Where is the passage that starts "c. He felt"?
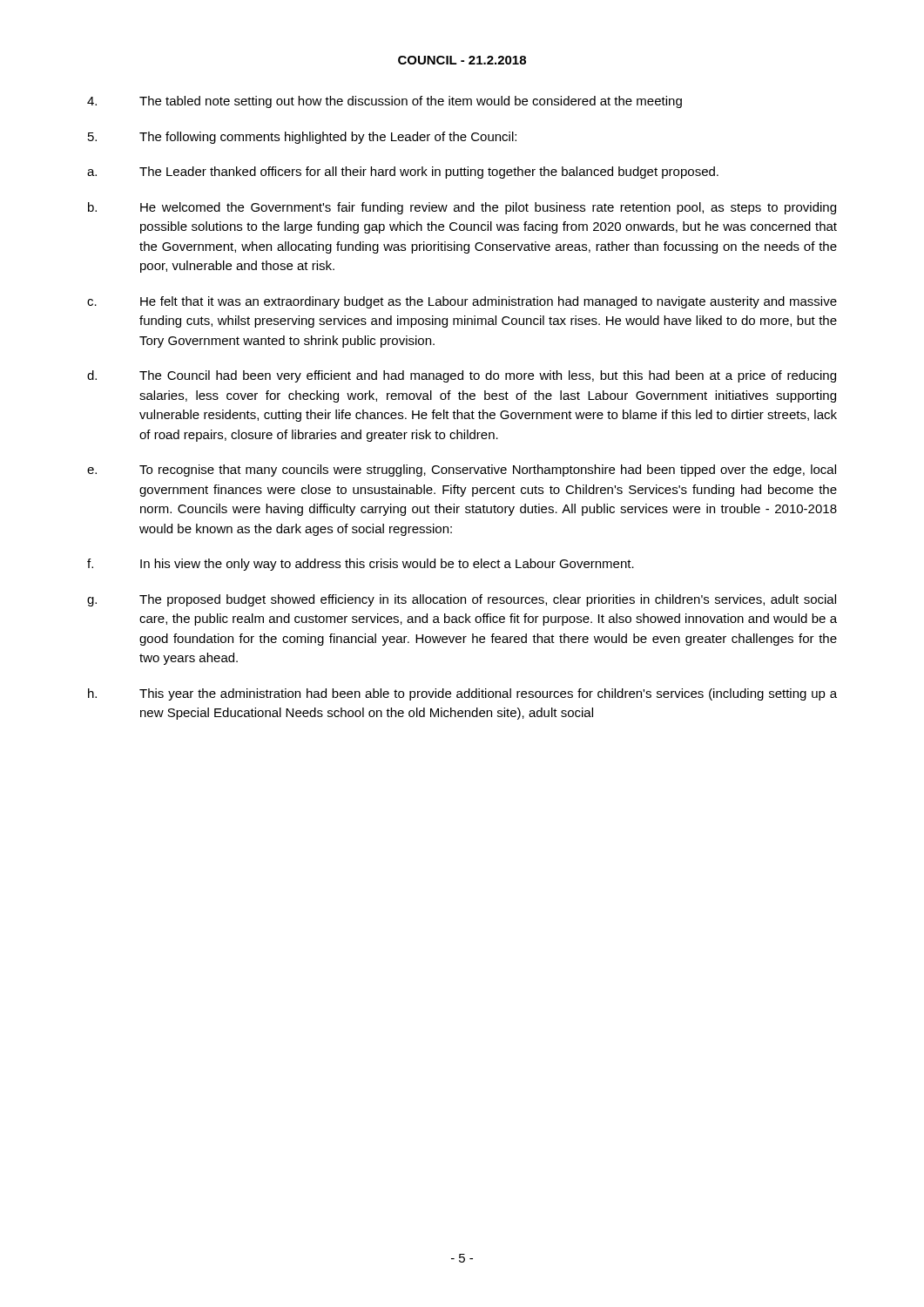924x1307 pixels. click(462, 321)
